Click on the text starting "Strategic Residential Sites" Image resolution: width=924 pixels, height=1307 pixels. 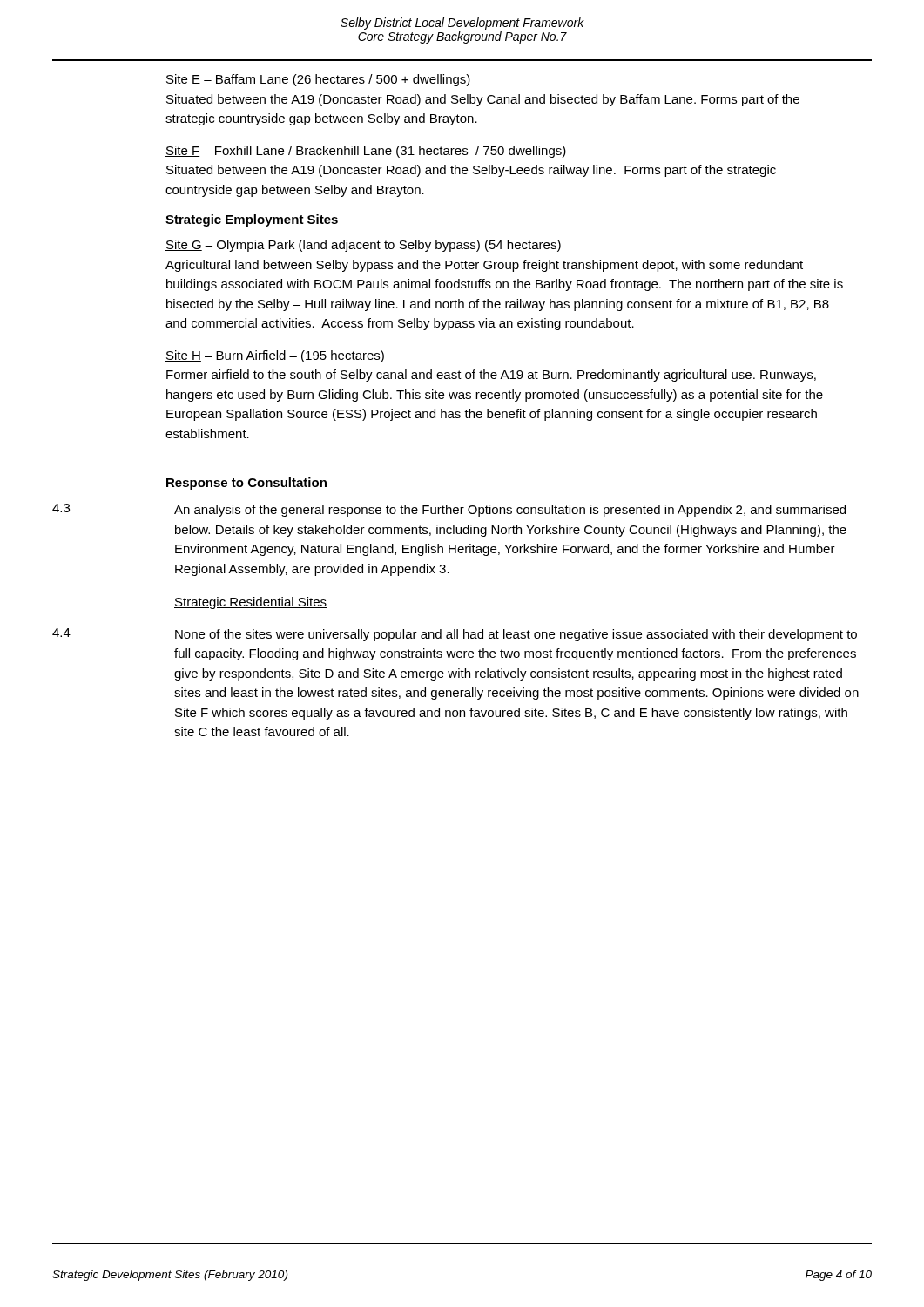(x=250, y=603)
